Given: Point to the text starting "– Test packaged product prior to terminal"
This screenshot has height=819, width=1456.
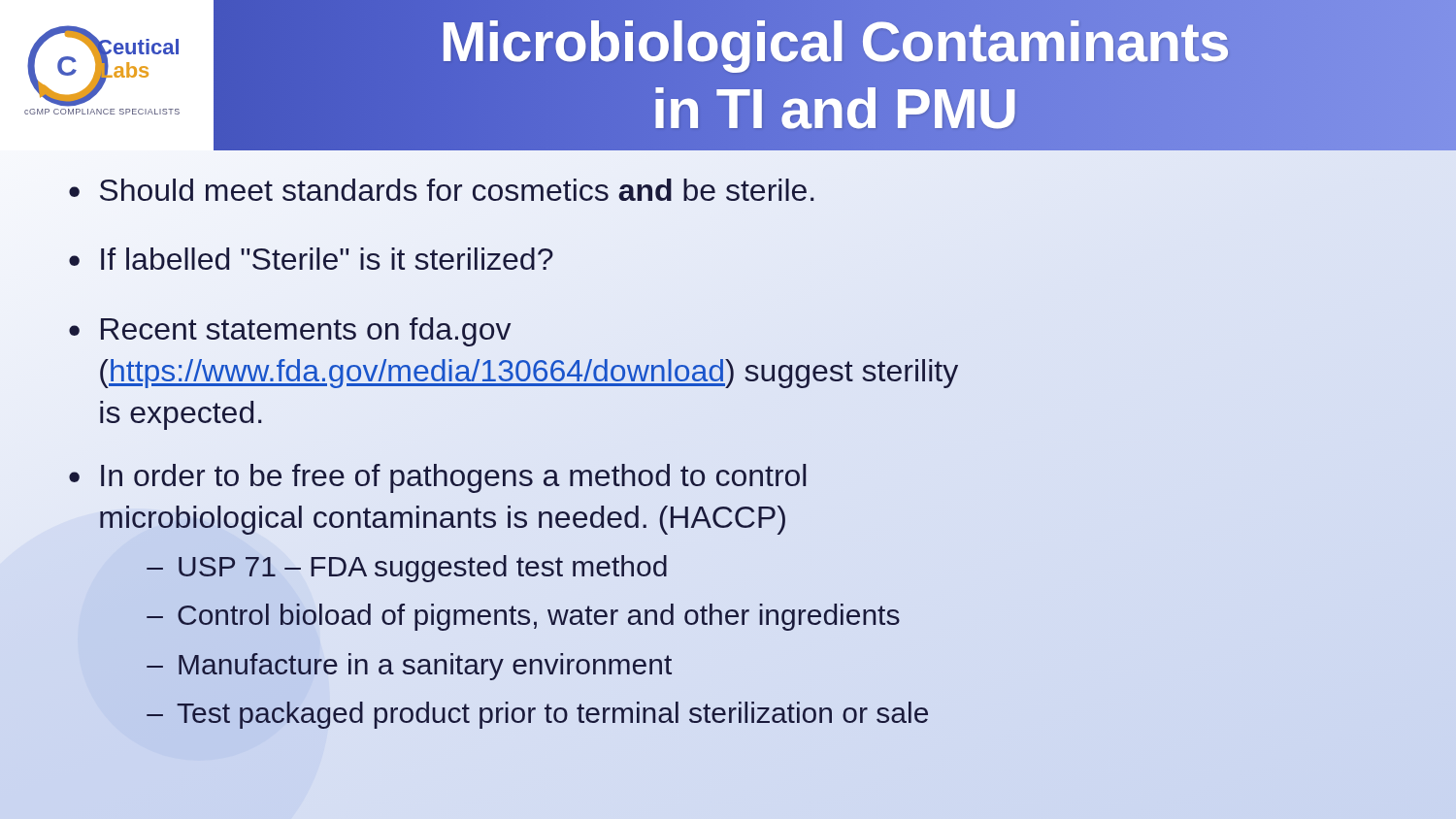Looking at the screenshot, I should [x=538, y=714].
